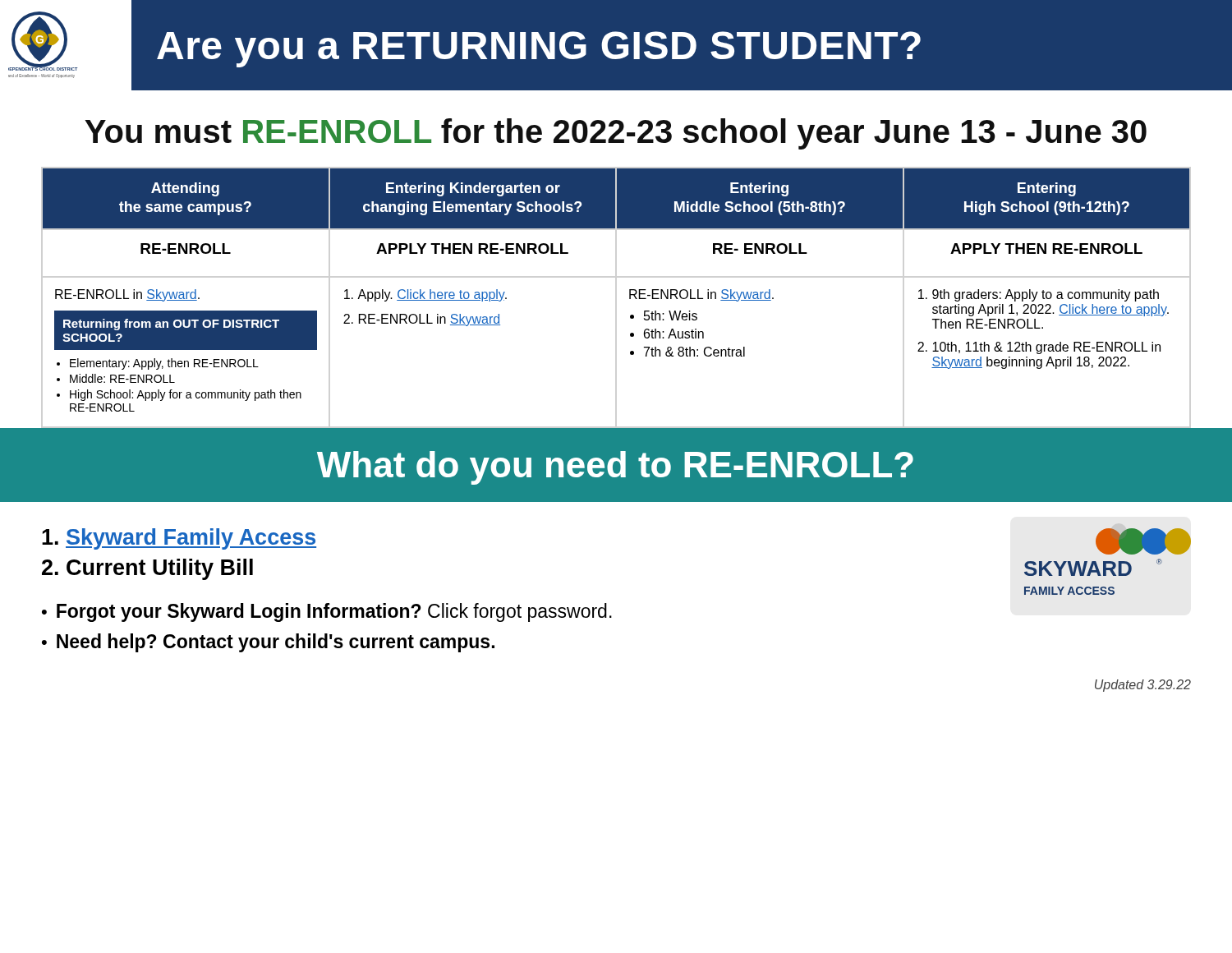Find the table that mentions "Entering Kindergarten or changing"
This screenshot has width=1232, height=953.
click(x=616, y=297)
